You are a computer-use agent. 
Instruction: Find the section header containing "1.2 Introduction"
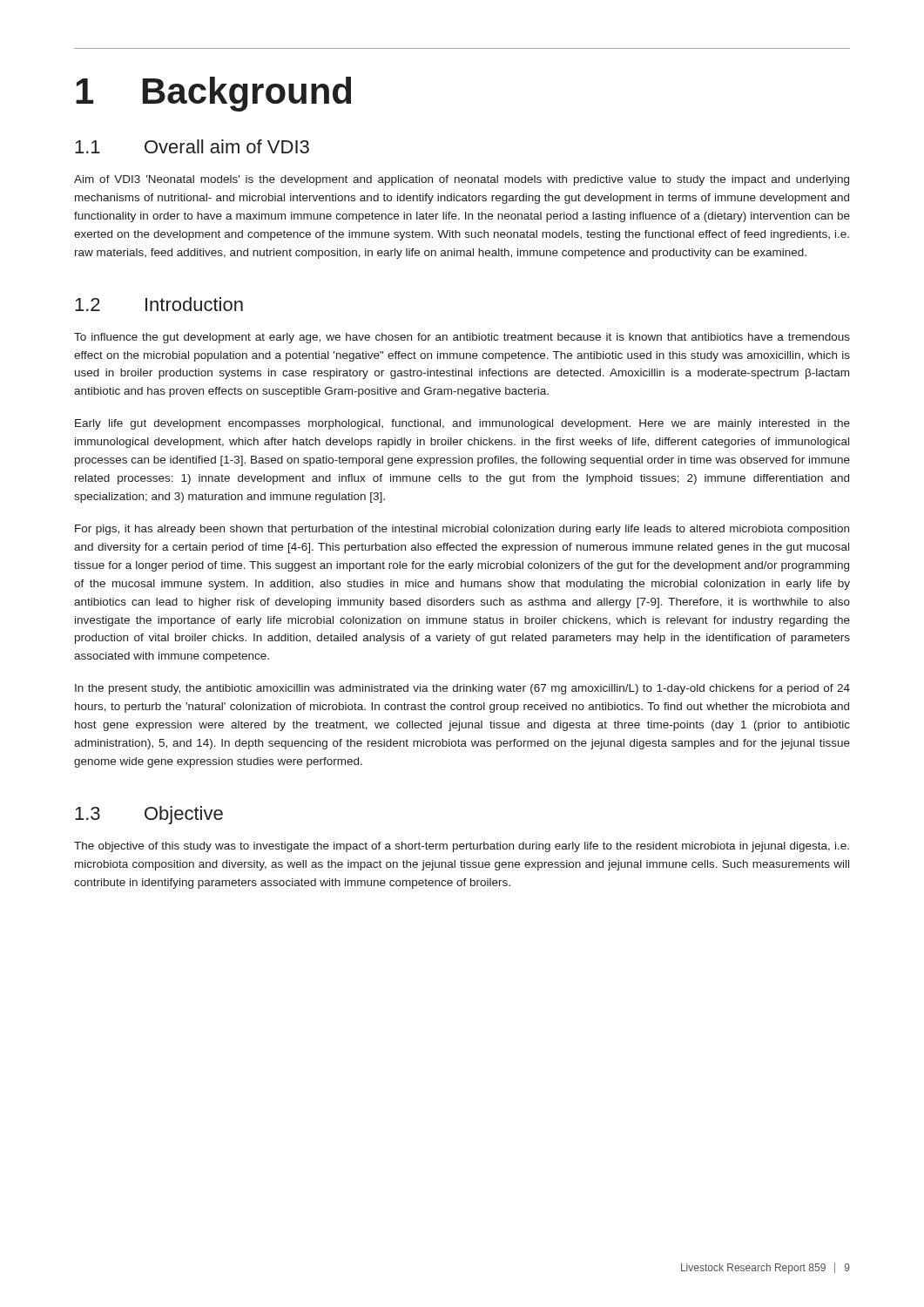[159, 305]
